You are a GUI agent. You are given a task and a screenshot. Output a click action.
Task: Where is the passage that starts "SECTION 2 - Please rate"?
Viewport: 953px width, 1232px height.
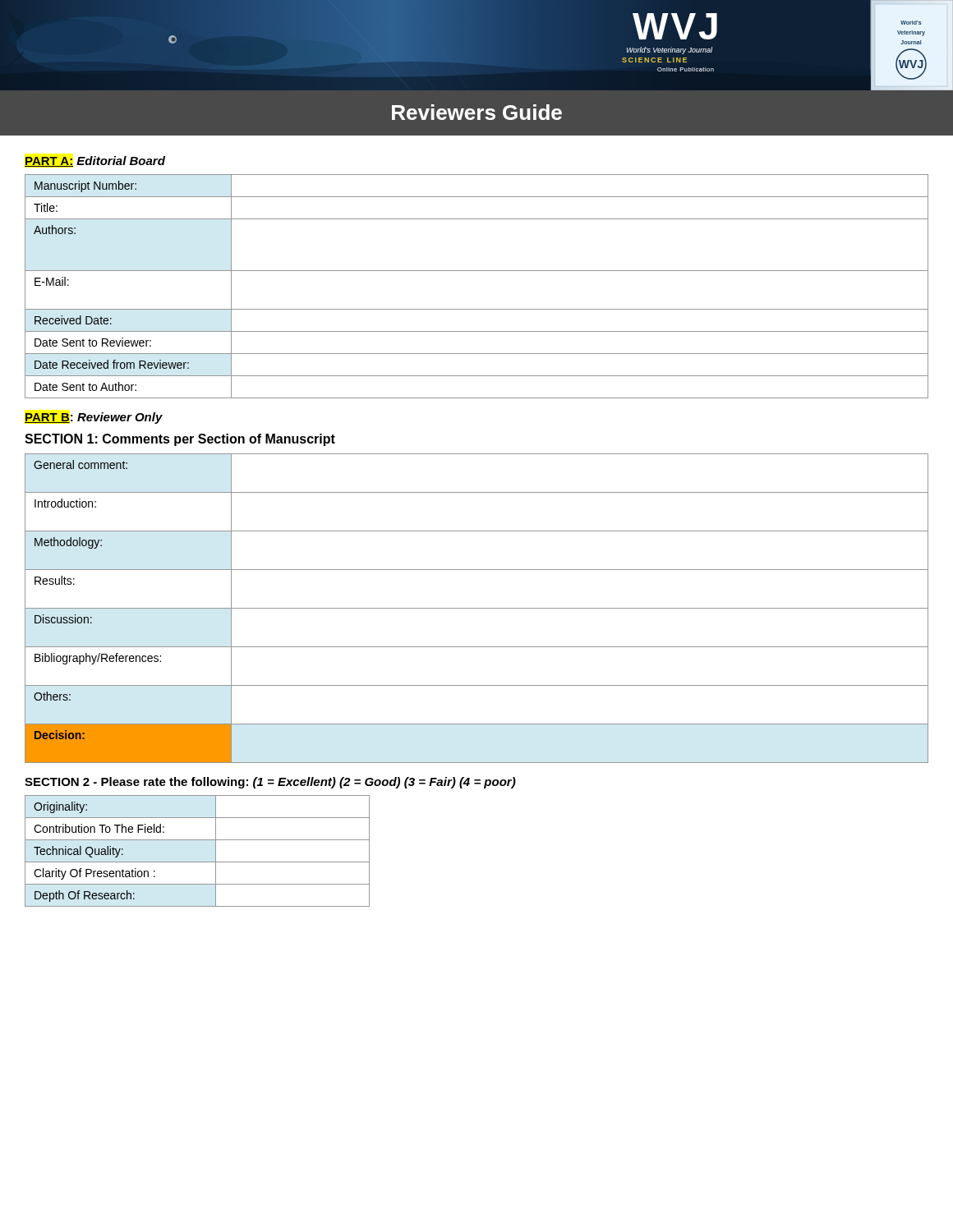tap(270, 782)
